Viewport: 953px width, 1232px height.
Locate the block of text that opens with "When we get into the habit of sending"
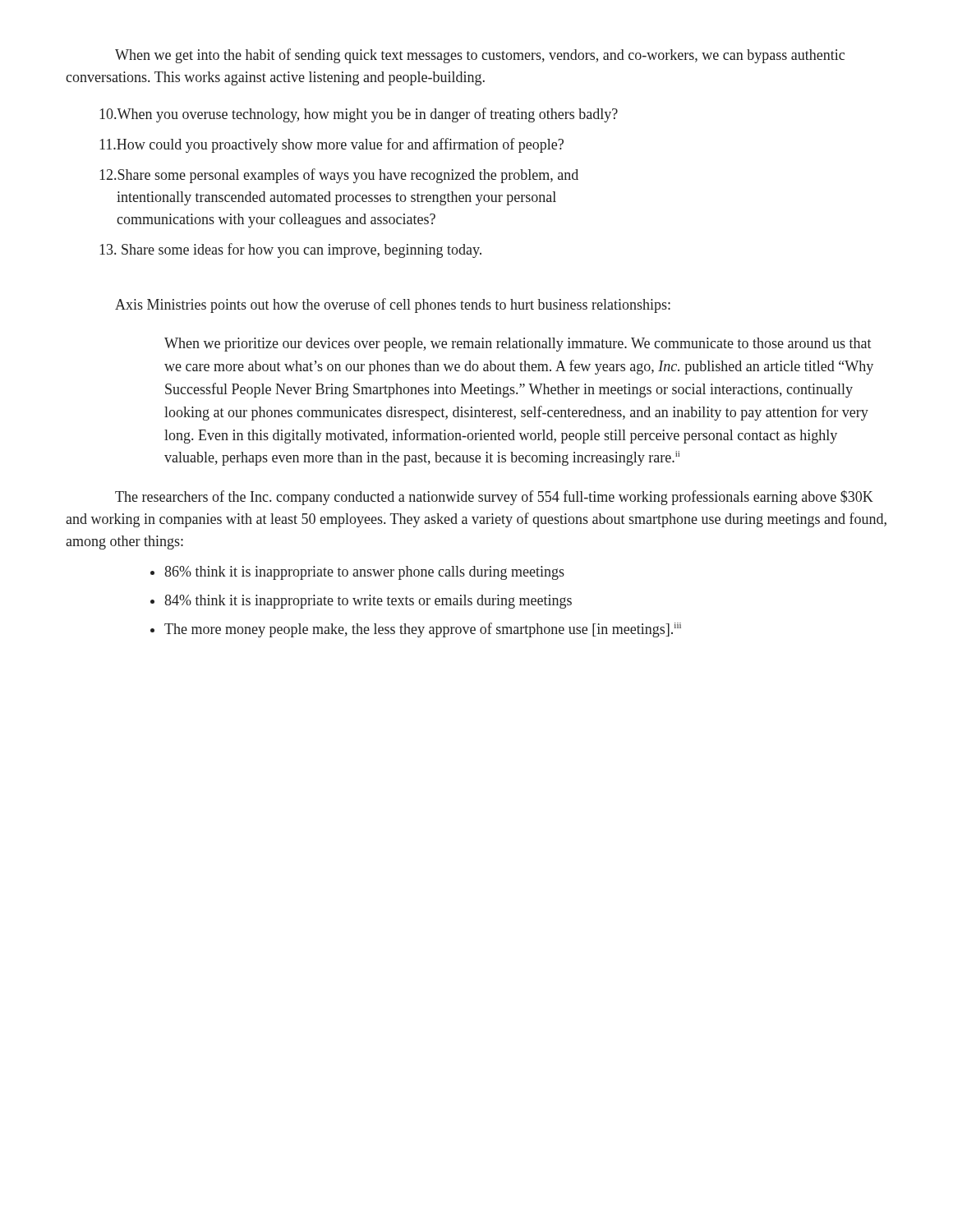click(x=476, y=67)
